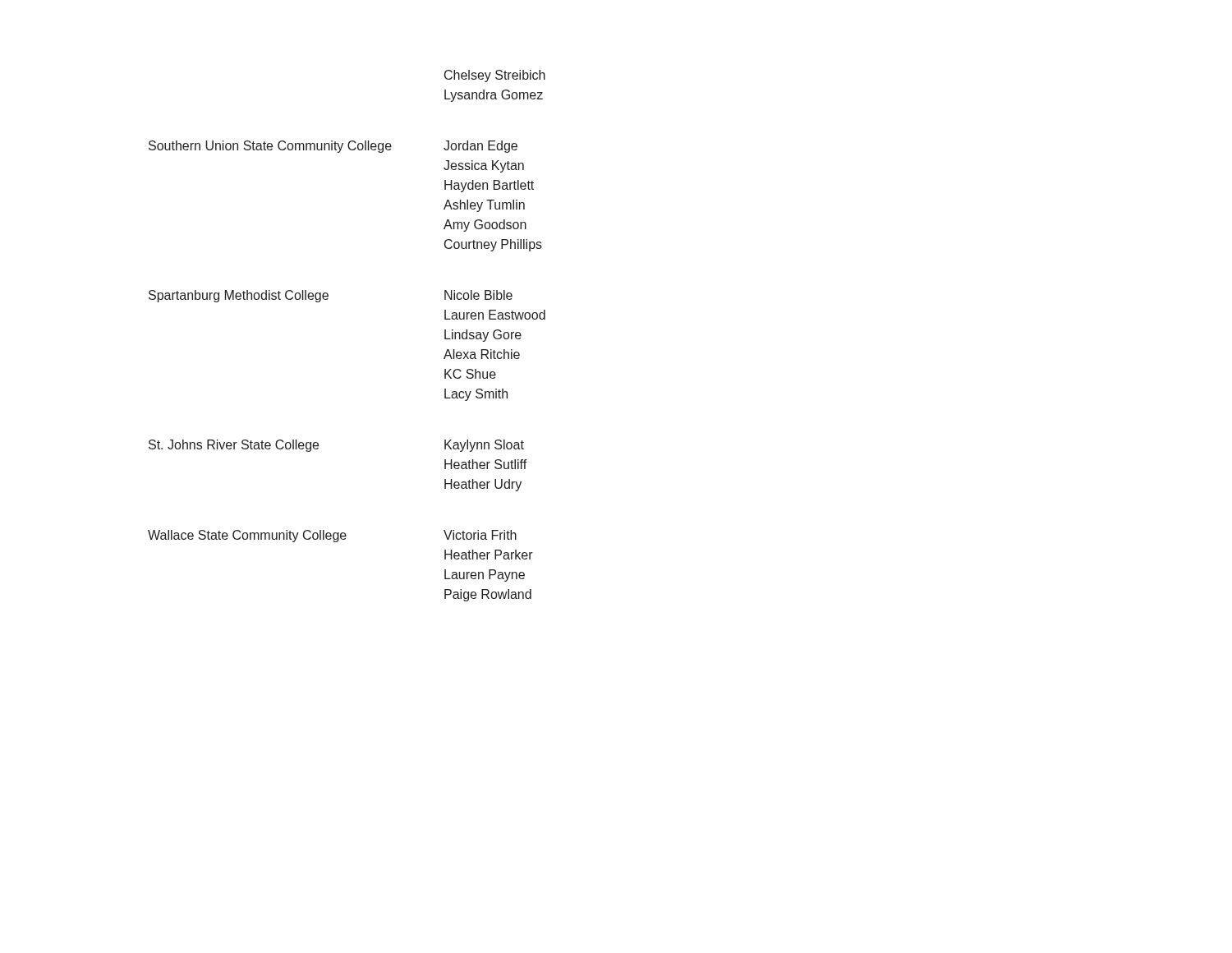Navigate to the text starting "Jordan Edge Jessica Kytan Hayden Bartlett Ashley"
The width and height of the screenshot is (1232, 953).
coord(493,195)
